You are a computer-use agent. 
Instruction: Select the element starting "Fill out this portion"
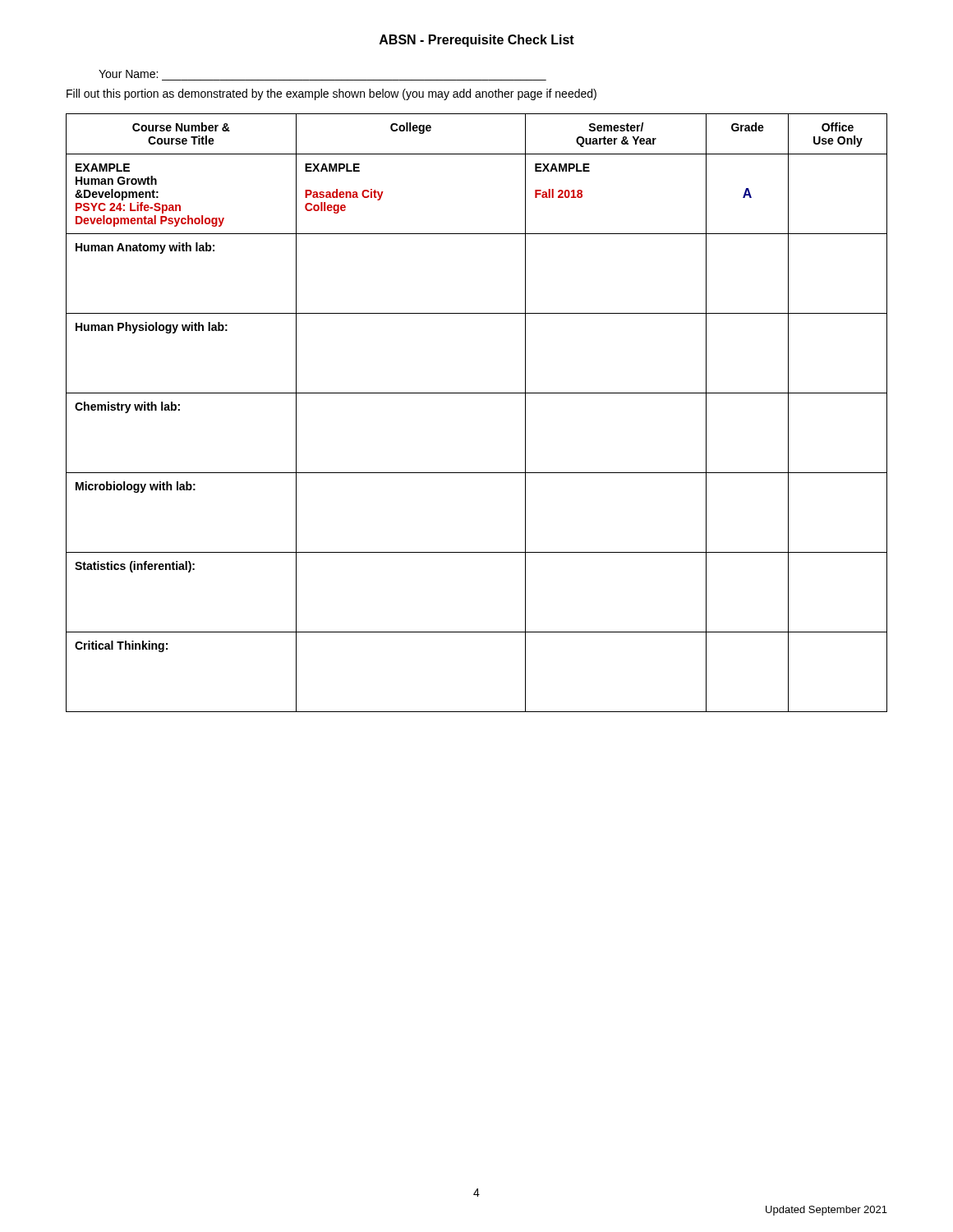331,94
